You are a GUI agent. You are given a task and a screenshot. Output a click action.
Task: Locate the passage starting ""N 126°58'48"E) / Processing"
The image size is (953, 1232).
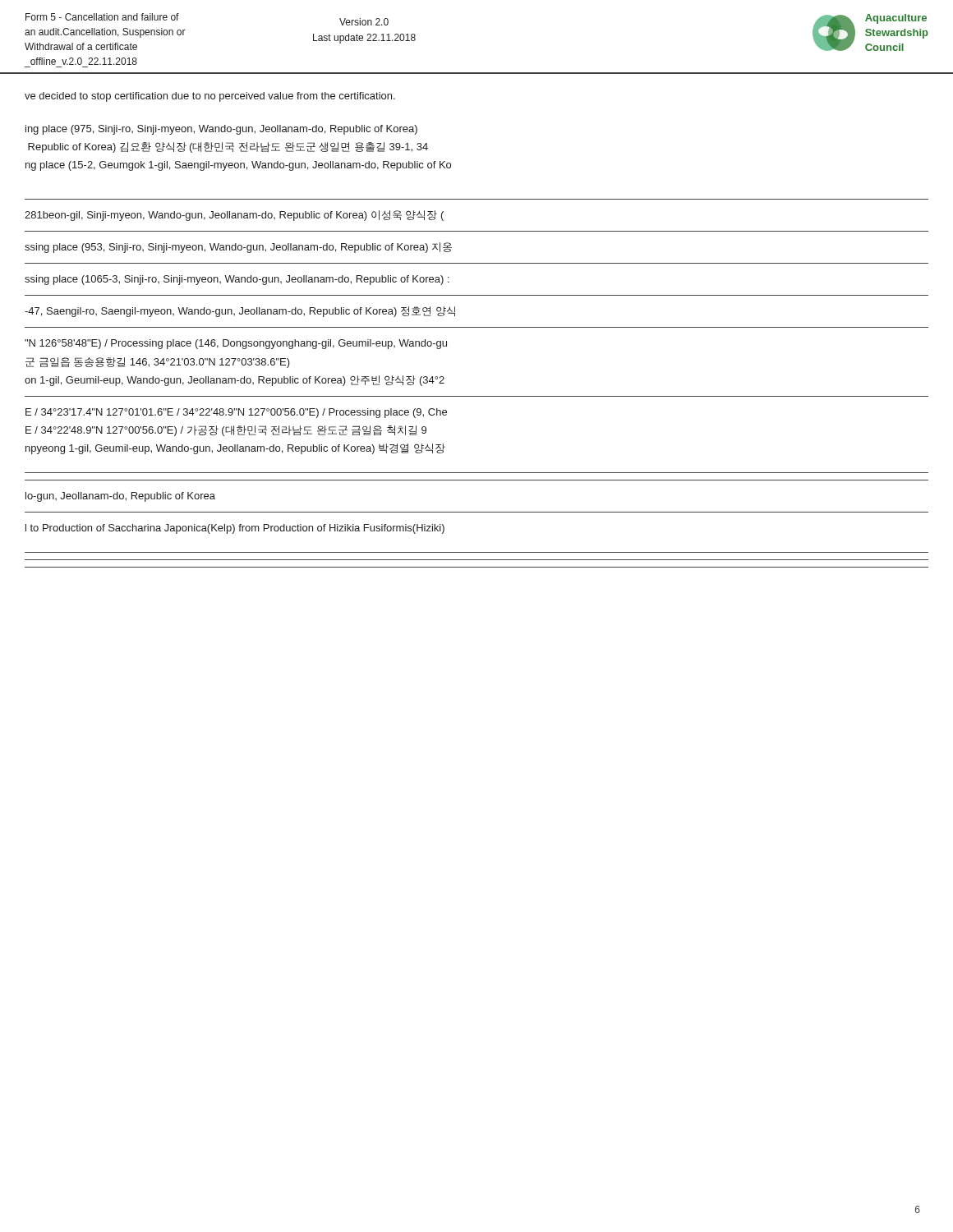[x=236, y=361]
